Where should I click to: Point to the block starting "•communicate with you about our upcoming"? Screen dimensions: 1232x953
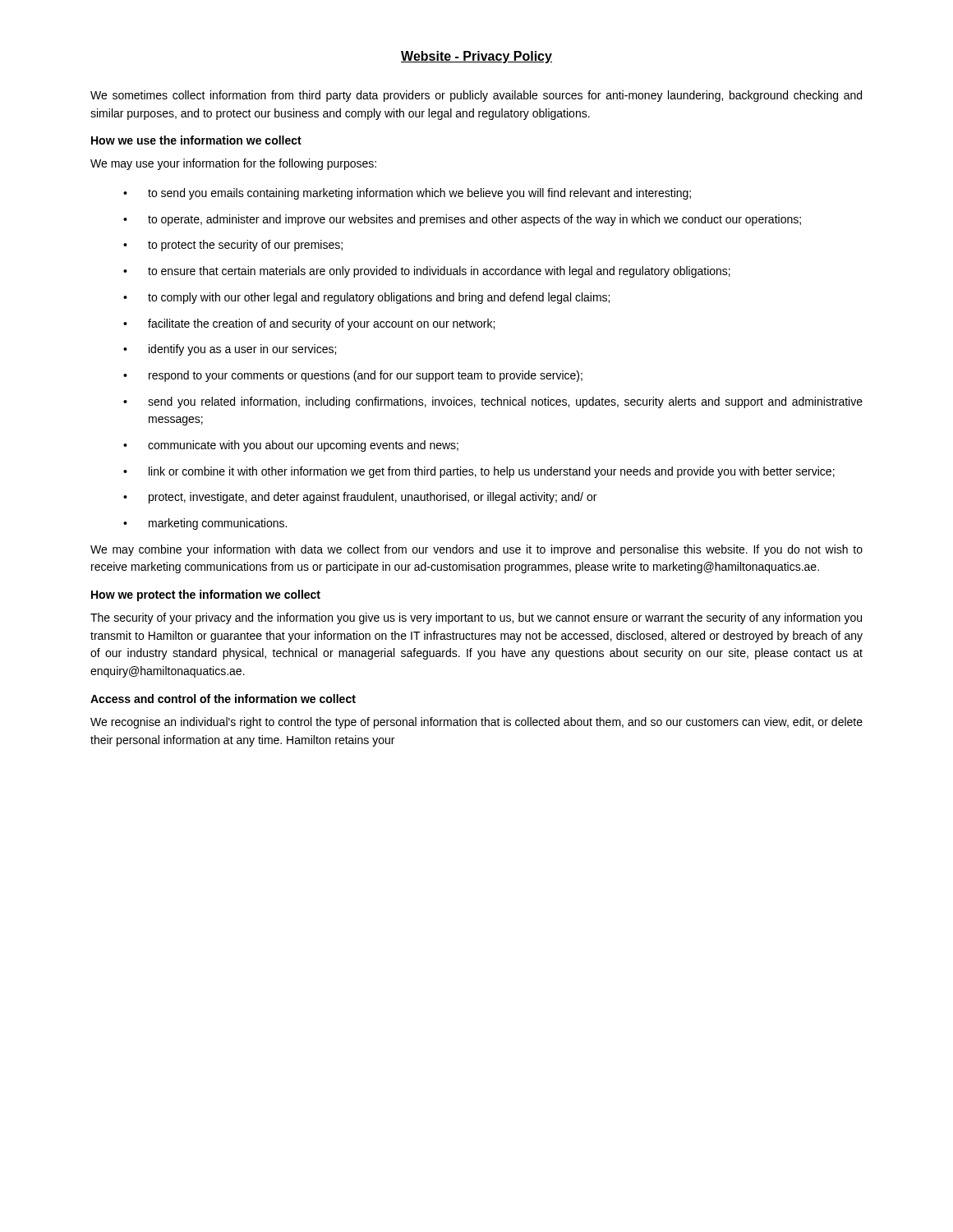(291, 446)
